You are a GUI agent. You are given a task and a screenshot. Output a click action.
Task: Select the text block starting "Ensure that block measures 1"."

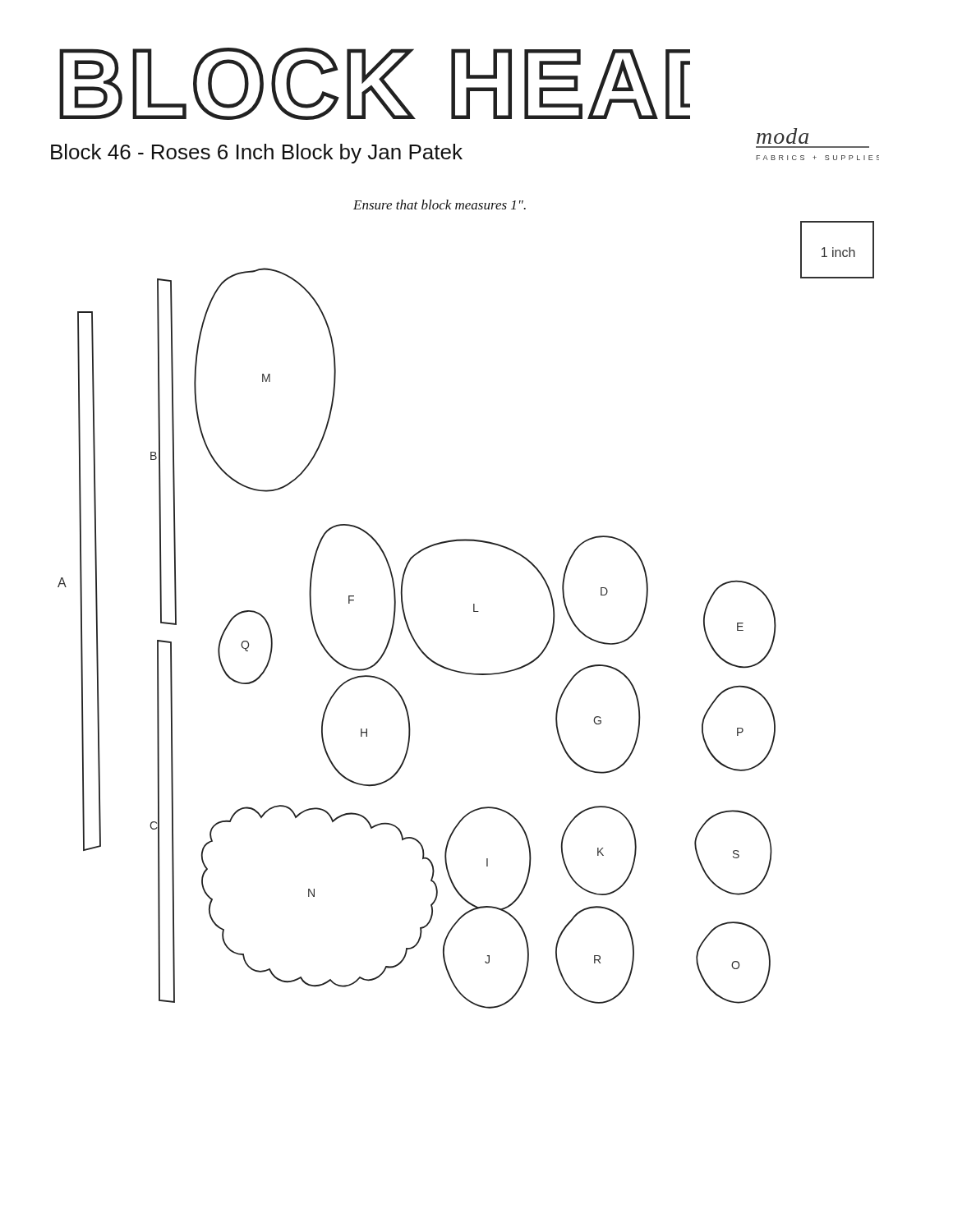point(440,205)
